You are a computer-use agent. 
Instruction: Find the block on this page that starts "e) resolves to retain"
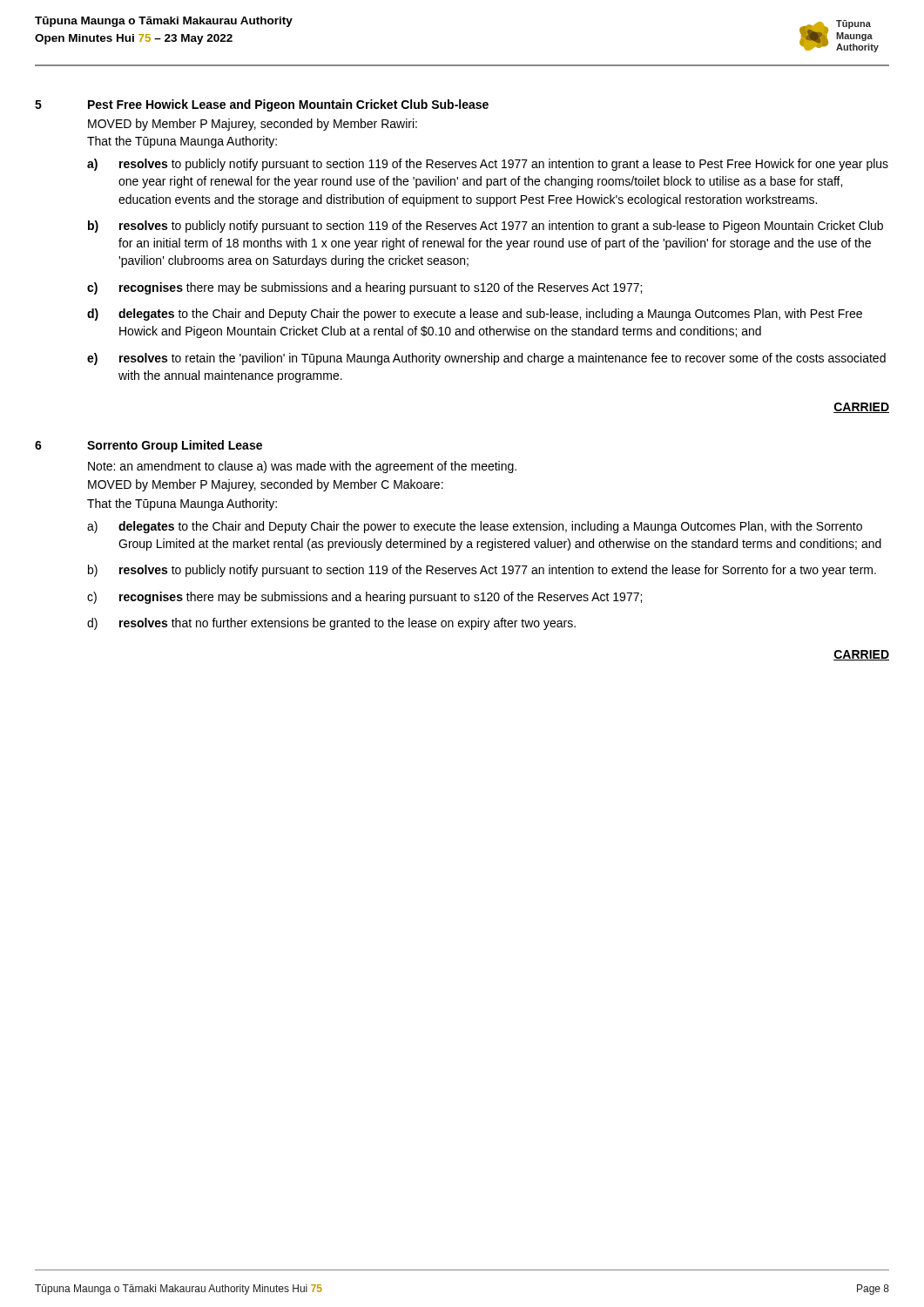pos(488,367)
